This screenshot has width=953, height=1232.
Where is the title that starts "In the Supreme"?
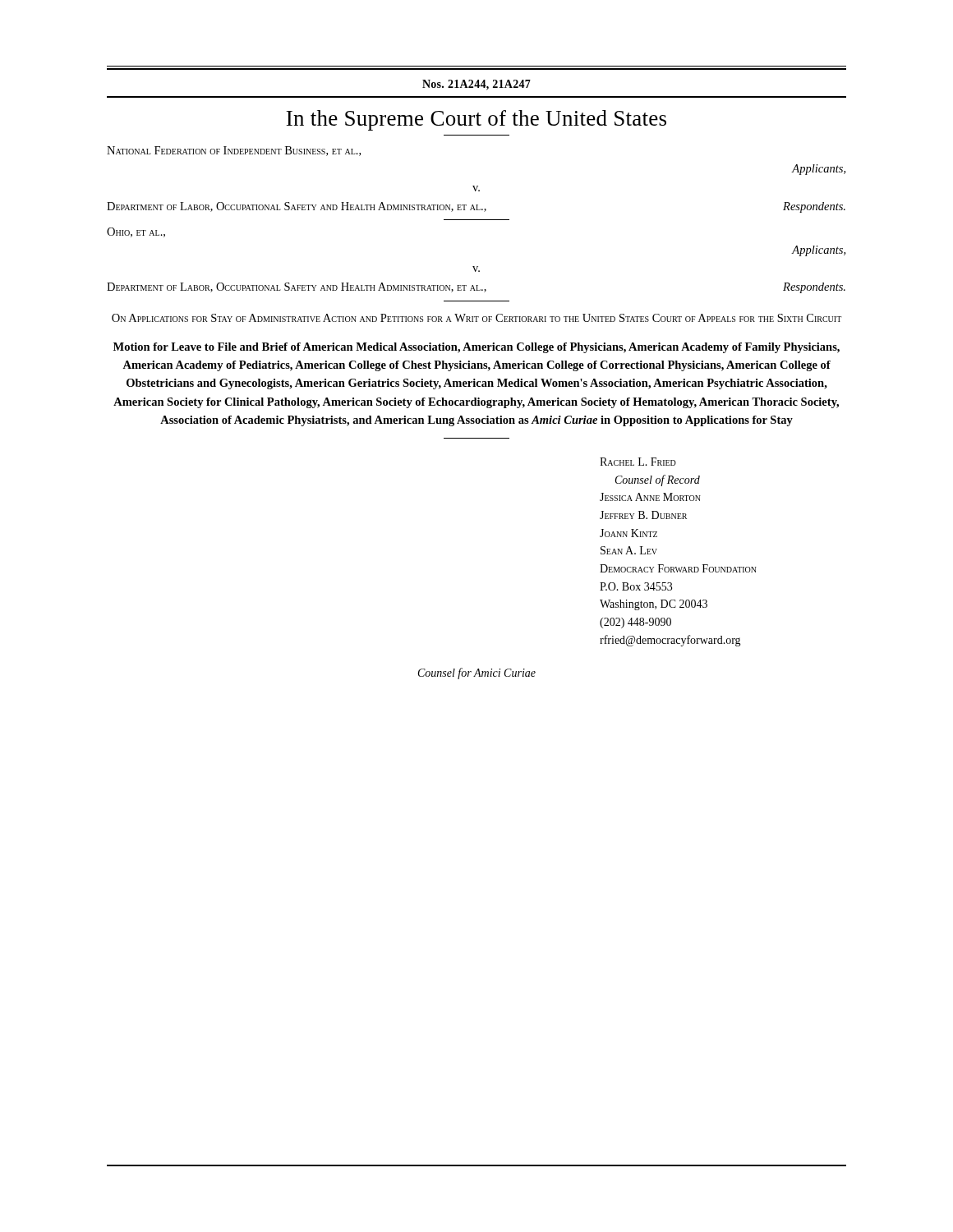point(476,118)
